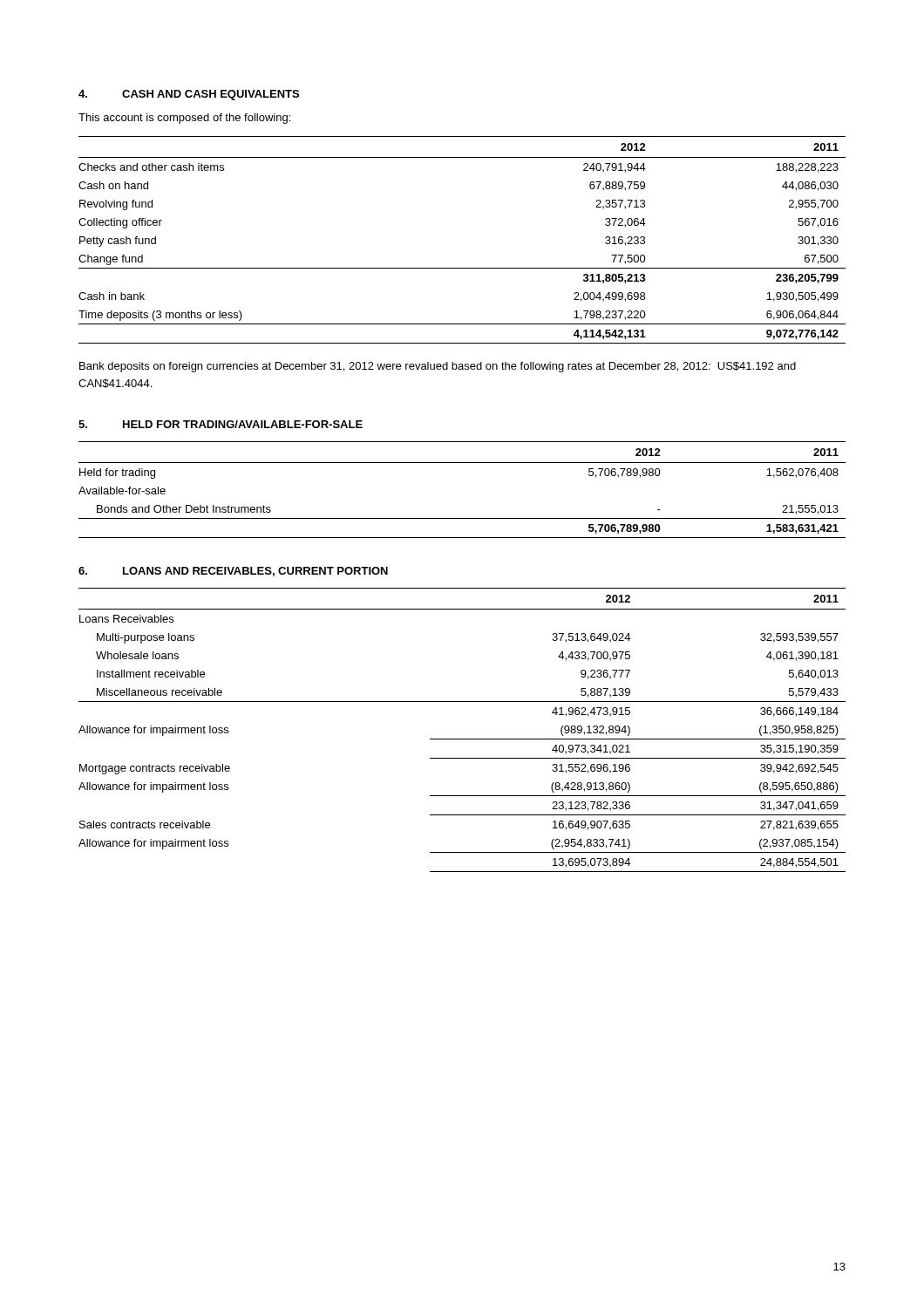Click on the table containing "Held for trading"

tap(462, 490)
